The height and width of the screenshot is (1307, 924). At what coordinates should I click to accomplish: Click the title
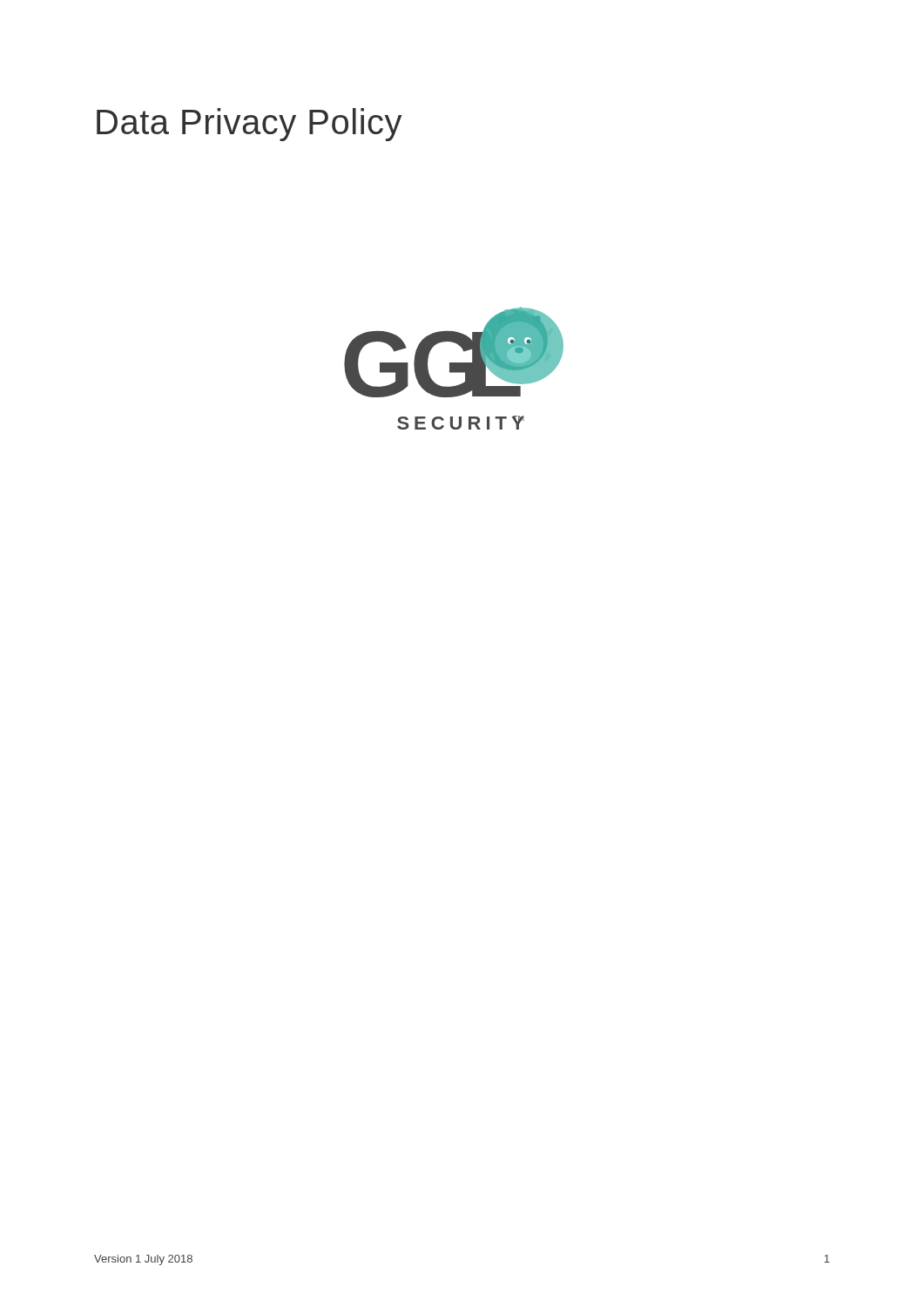tap(248, 122)
